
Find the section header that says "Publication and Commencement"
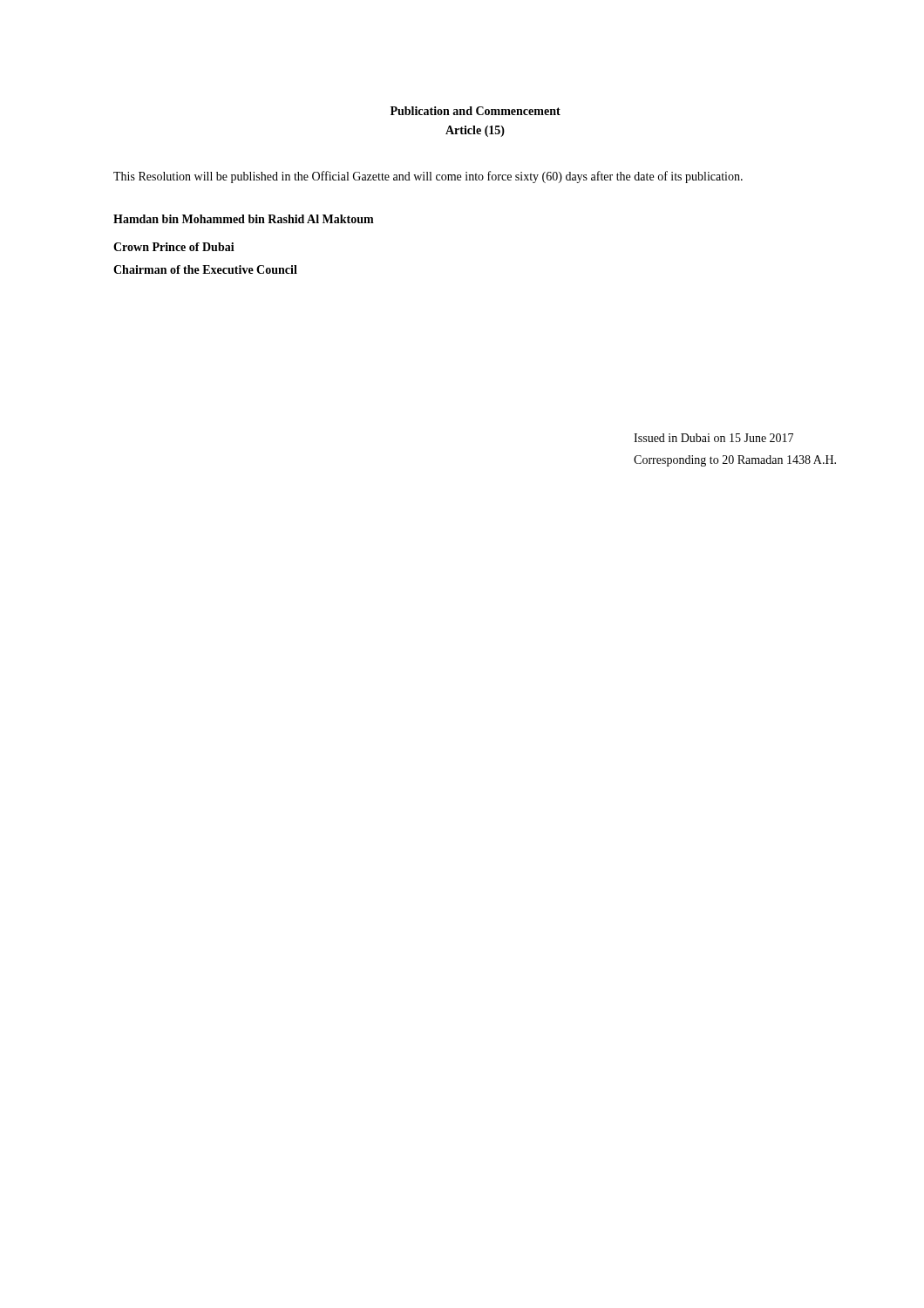pos(475,111)
